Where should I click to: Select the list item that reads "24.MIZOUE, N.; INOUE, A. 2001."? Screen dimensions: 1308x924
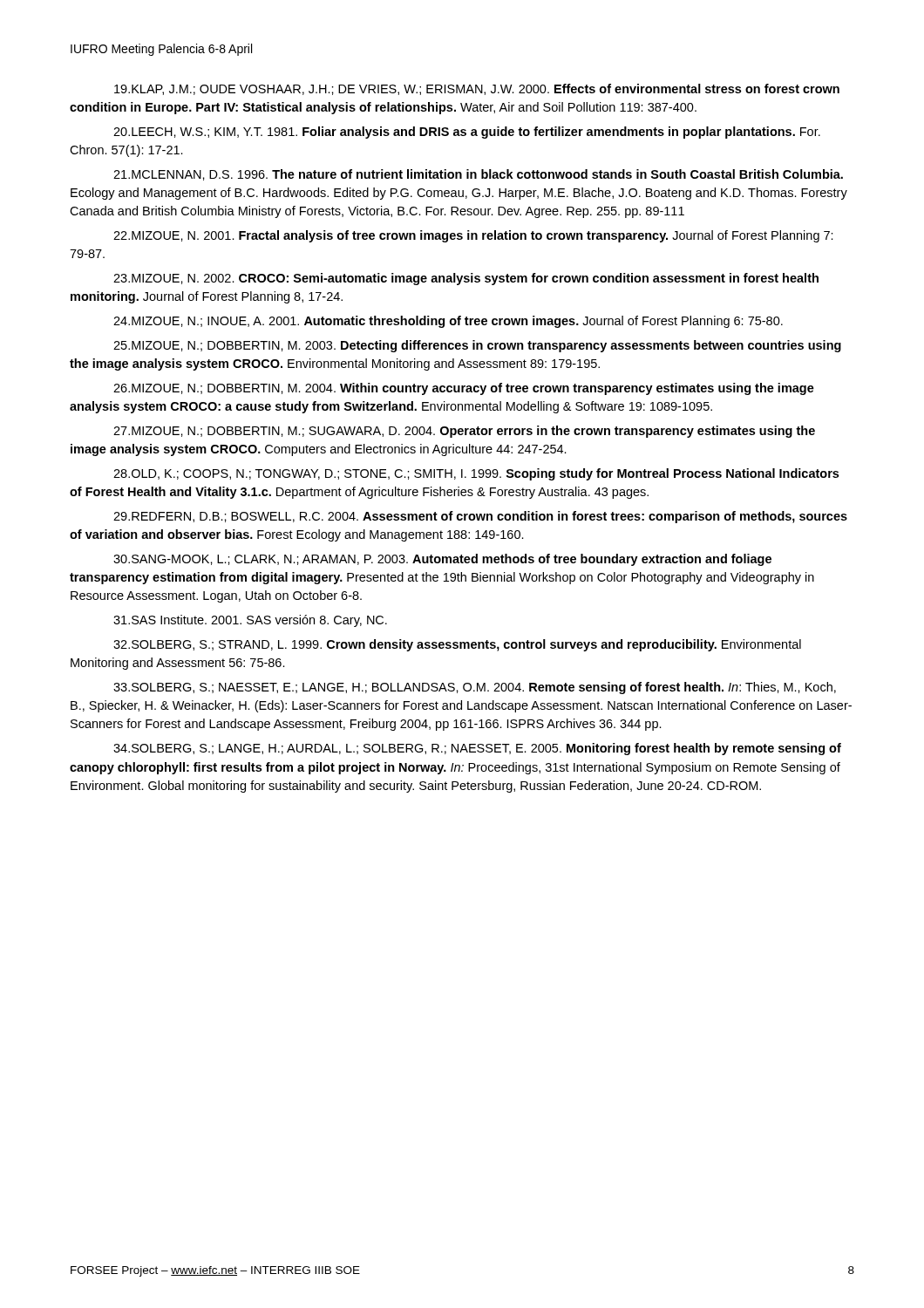[x=448, y=321]
